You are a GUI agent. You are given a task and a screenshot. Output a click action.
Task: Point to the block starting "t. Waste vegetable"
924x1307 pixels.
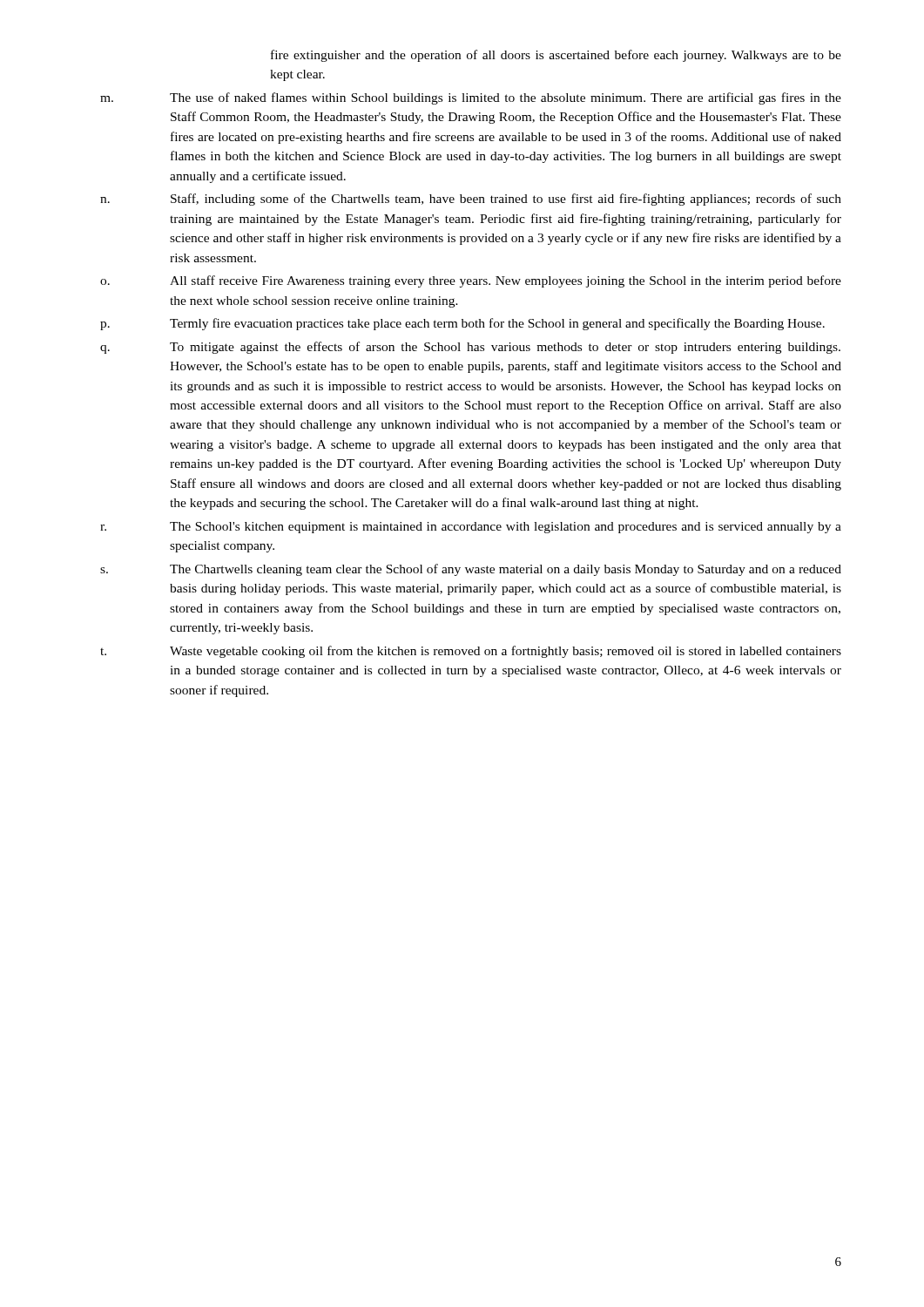coord(471,670)
